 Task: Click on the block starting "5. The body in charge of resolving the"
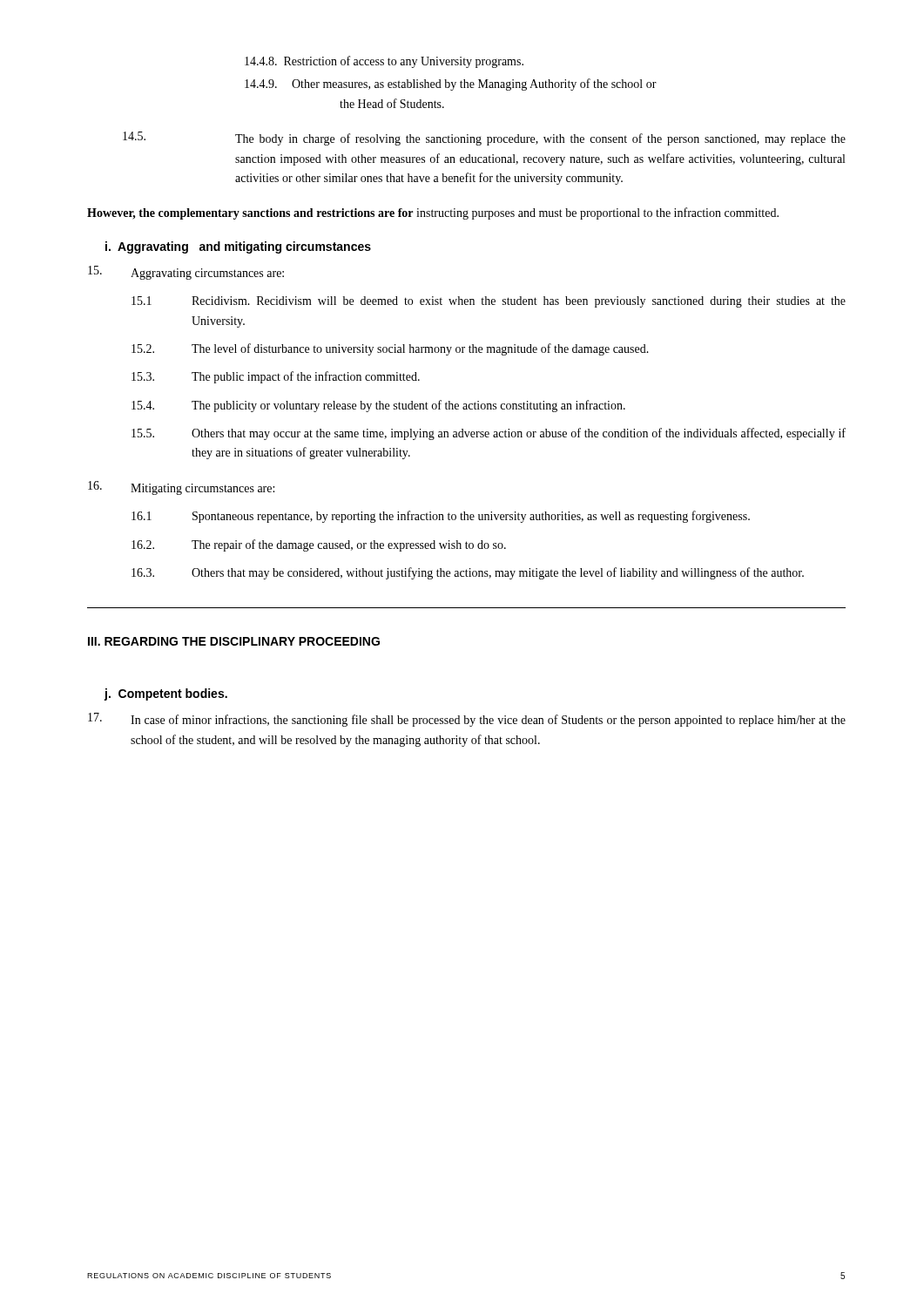pos(466,159)
